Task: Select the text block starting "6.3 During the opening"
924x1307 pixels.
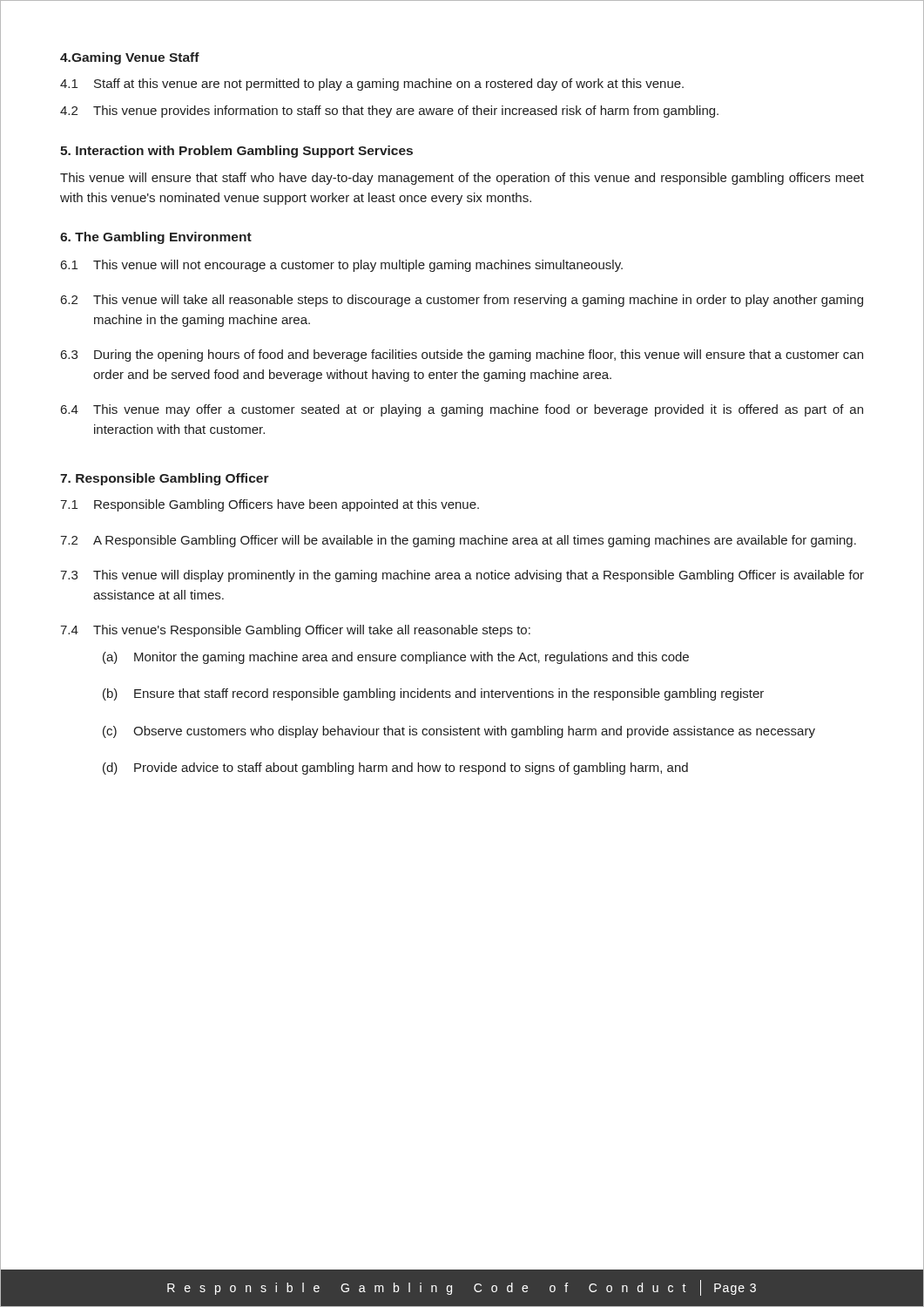Action: [x=462, y=365]
